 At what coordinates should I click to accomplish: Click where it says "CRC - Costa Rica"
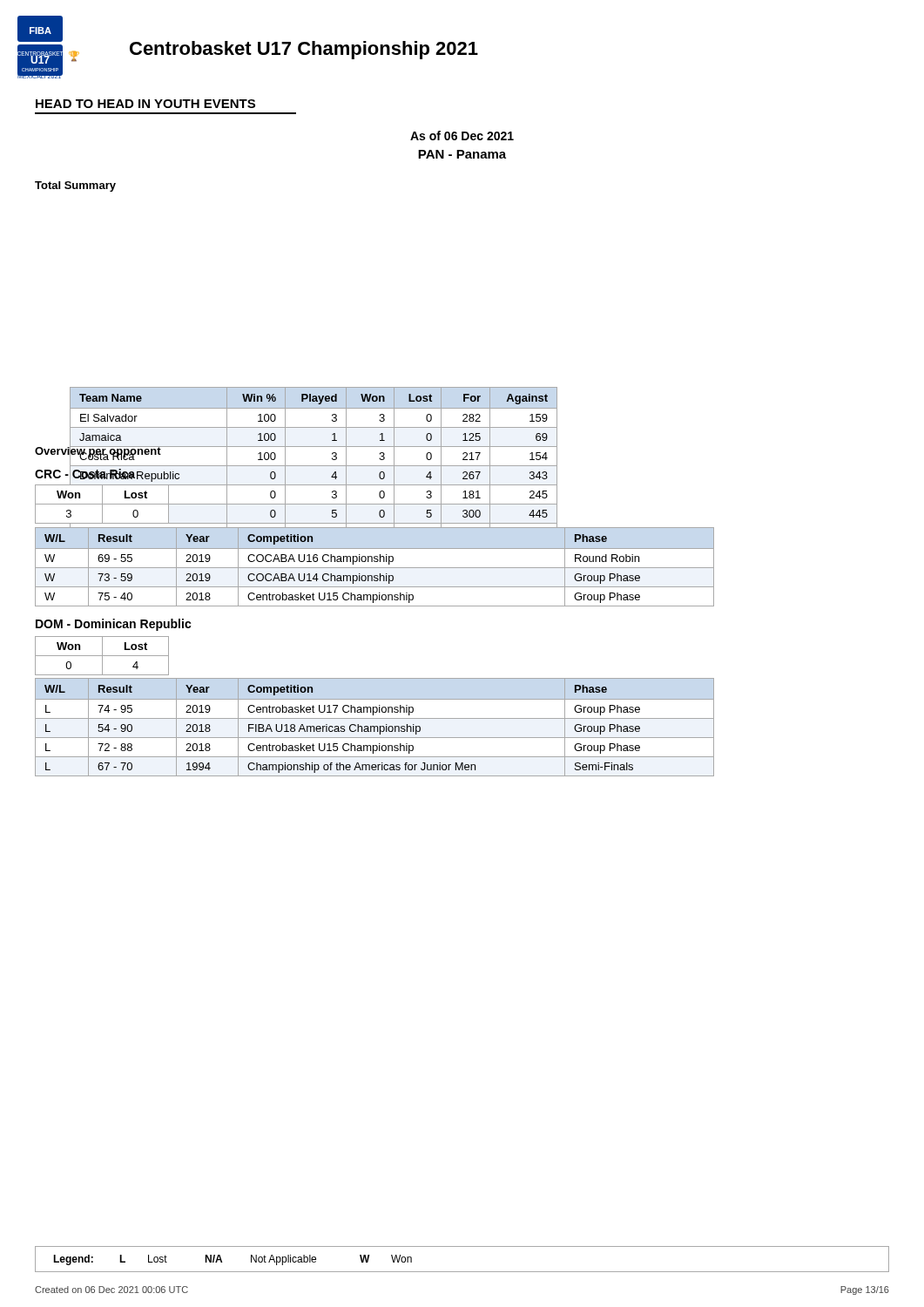85,474
